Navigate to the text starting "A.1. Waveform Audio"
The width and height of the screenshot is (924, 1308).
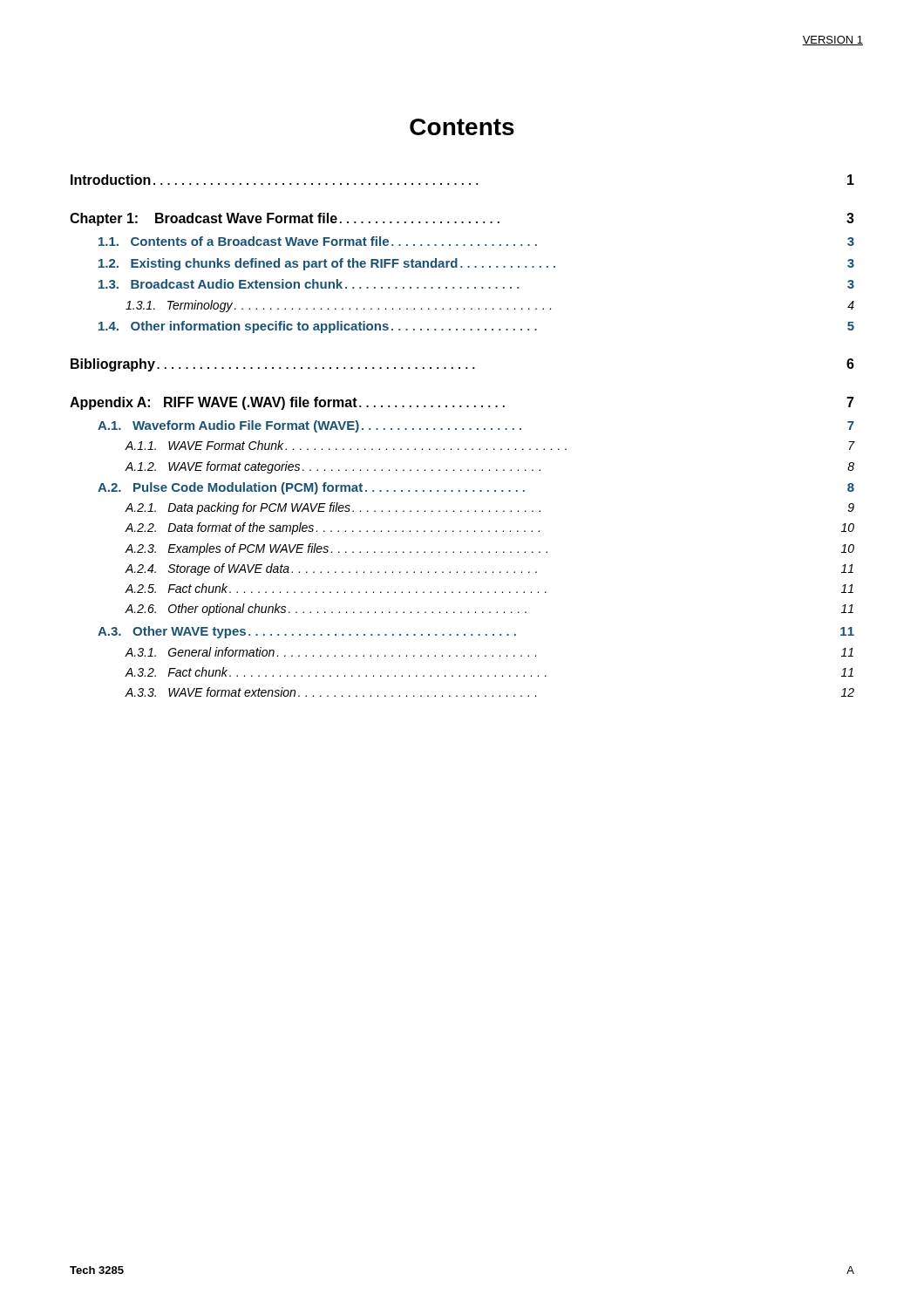476,426
